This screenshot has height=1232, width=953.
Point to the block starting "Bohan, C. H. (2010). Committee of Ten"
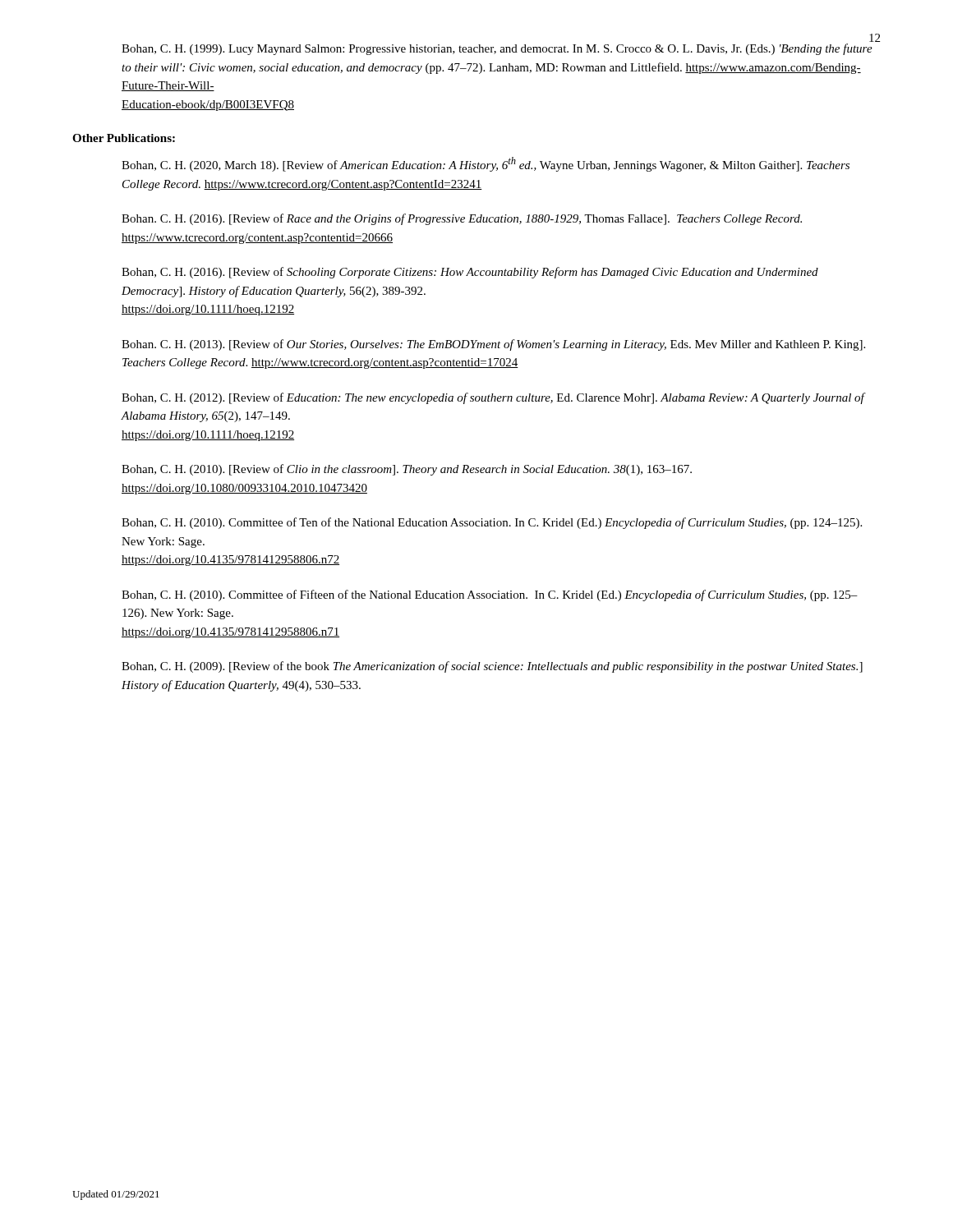tap(492, 523)
